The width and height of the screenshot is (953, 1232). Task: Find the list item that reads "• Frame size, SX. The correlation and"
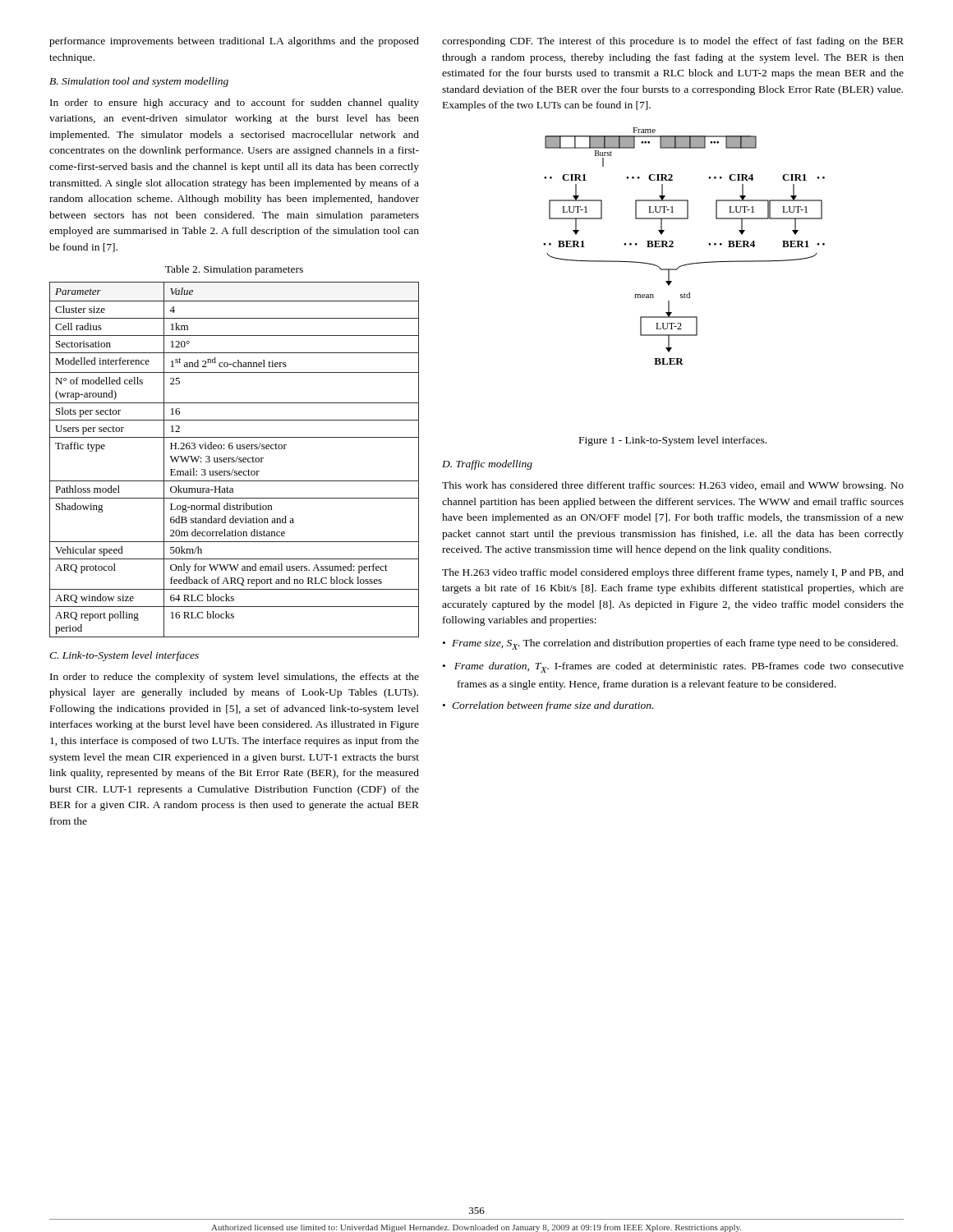[670, 644]
